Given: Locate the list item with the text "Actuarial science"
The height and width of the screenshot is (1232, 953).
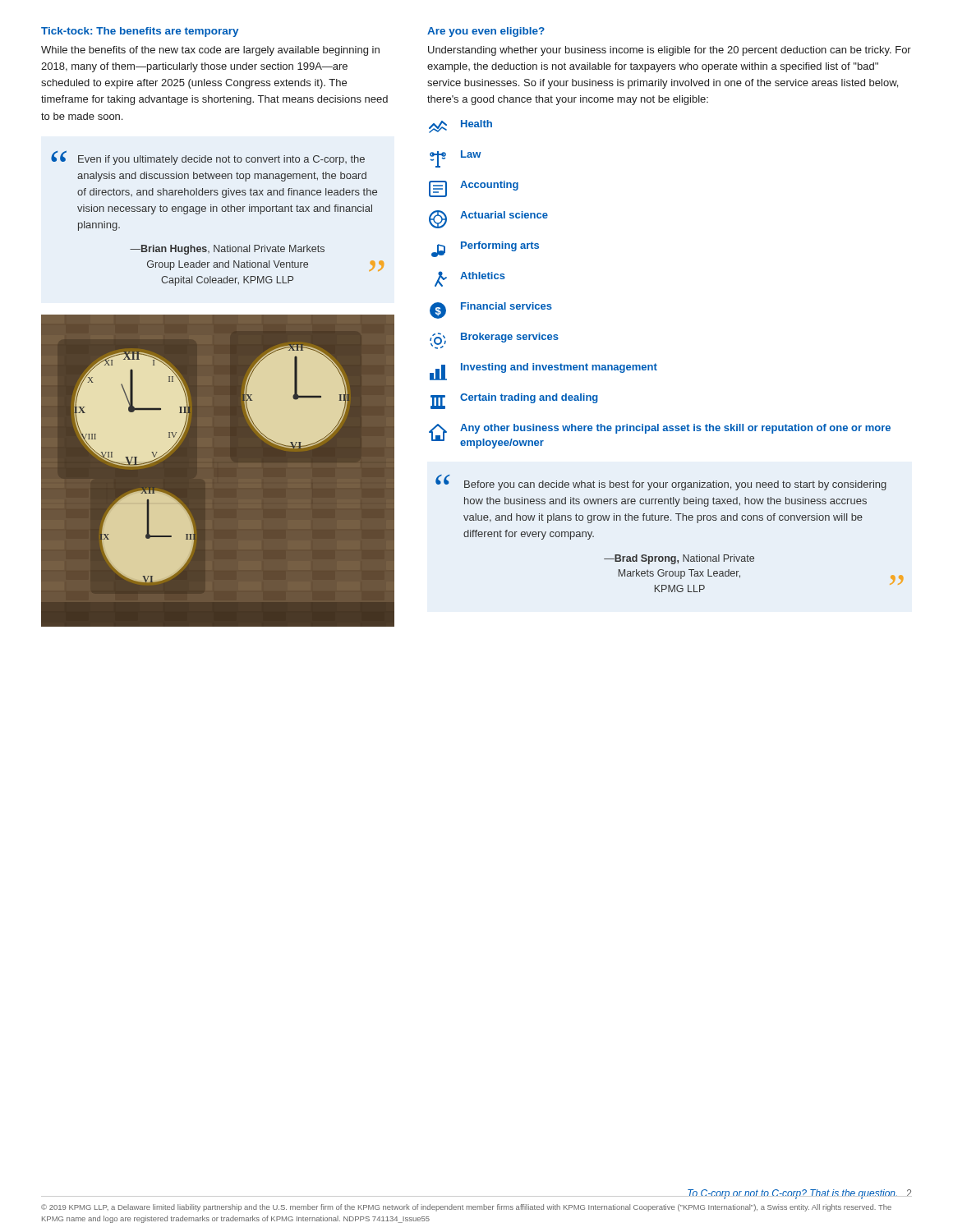Looking at the screenshot, I should (x=488, y=220).
